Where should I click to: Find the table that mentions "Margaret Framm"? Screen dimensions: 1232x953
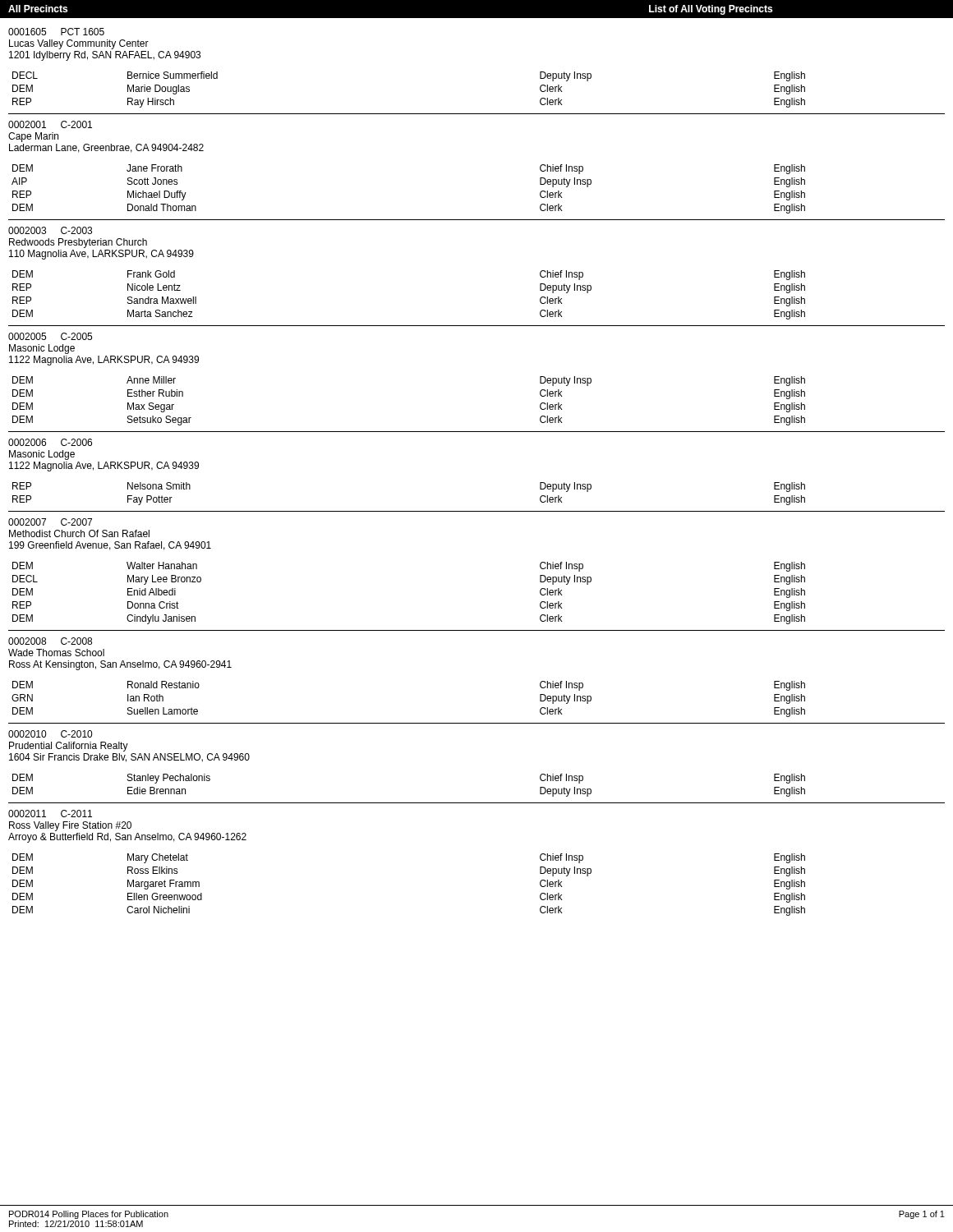(x=476, y=884)
